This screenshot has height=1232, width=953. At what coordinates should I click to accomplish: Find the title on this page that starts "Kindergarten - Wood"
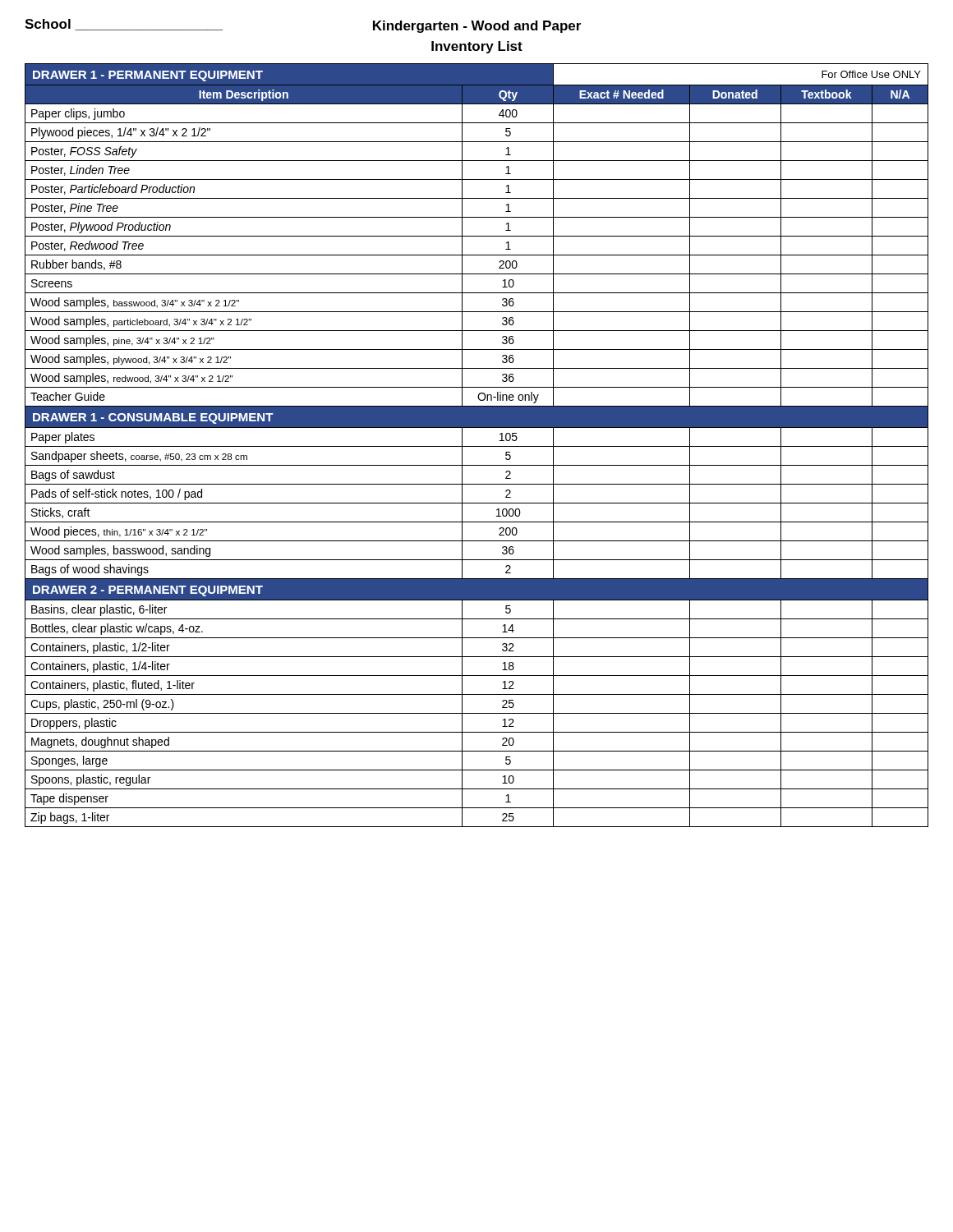click(x=476, y=36)
